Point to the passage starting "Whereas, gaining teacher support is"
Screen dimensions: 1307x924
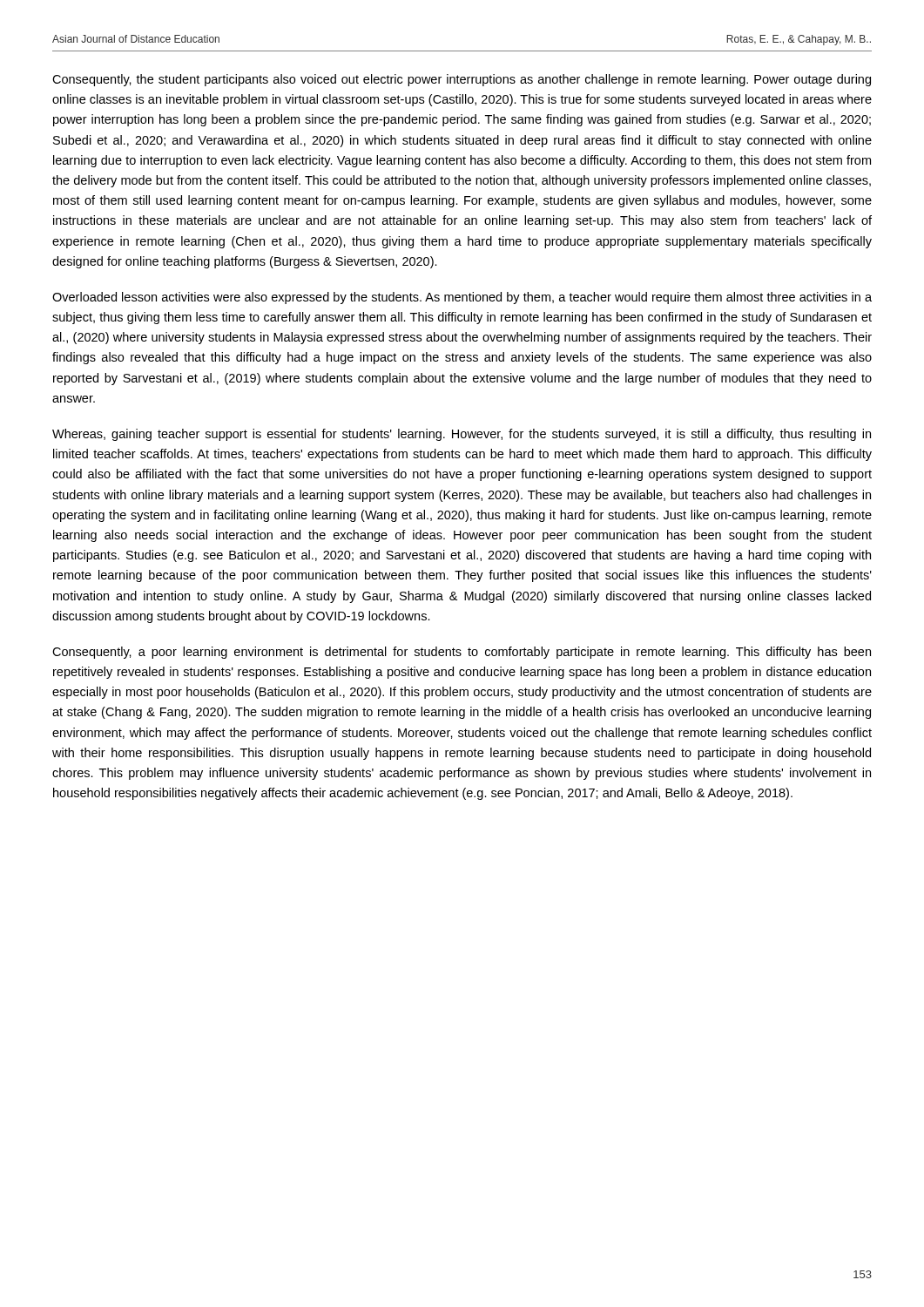click(462, 525)
